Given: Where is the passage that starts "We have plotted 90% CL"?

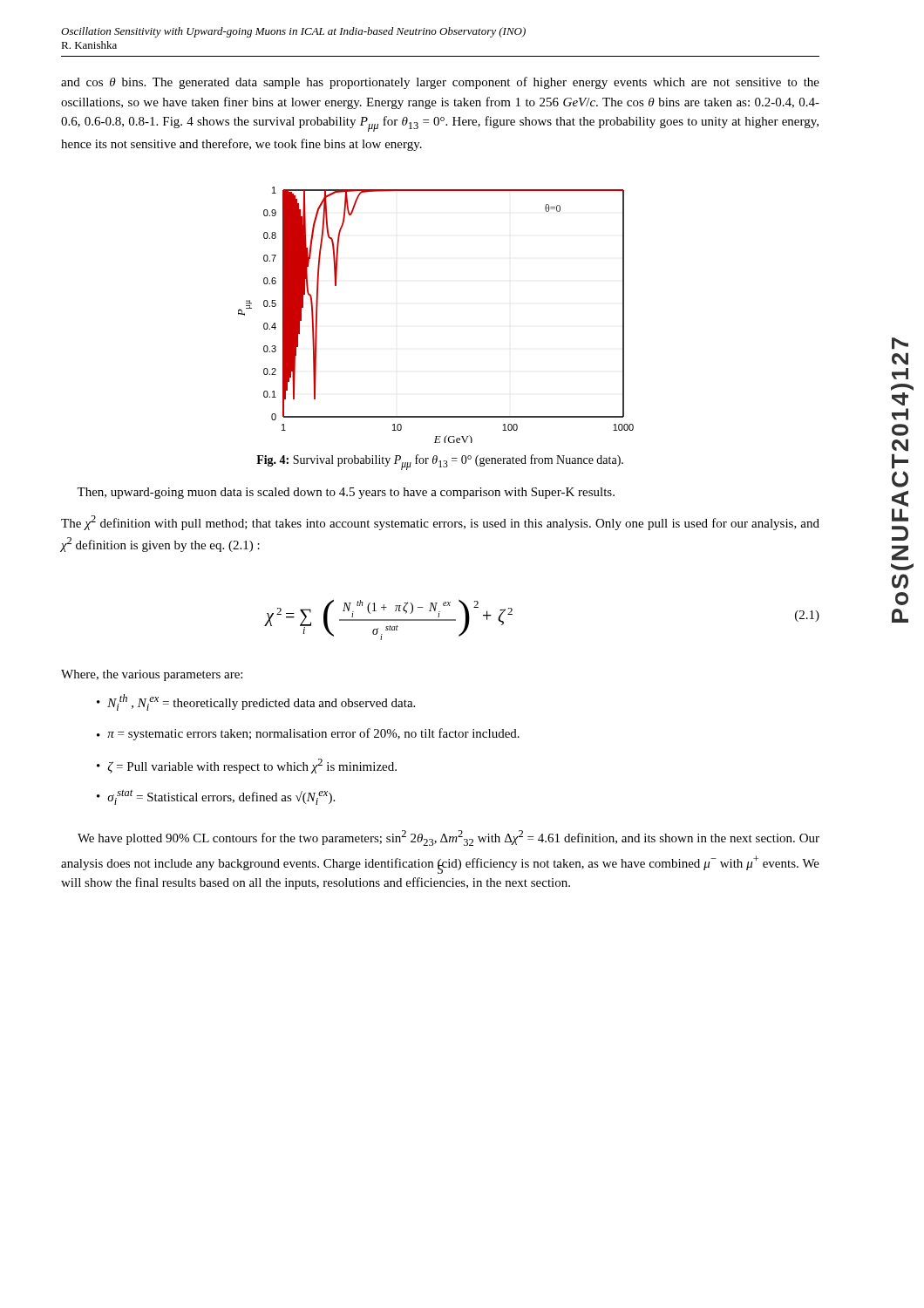Looking at the screenshot, I should [x=440, y=859].
